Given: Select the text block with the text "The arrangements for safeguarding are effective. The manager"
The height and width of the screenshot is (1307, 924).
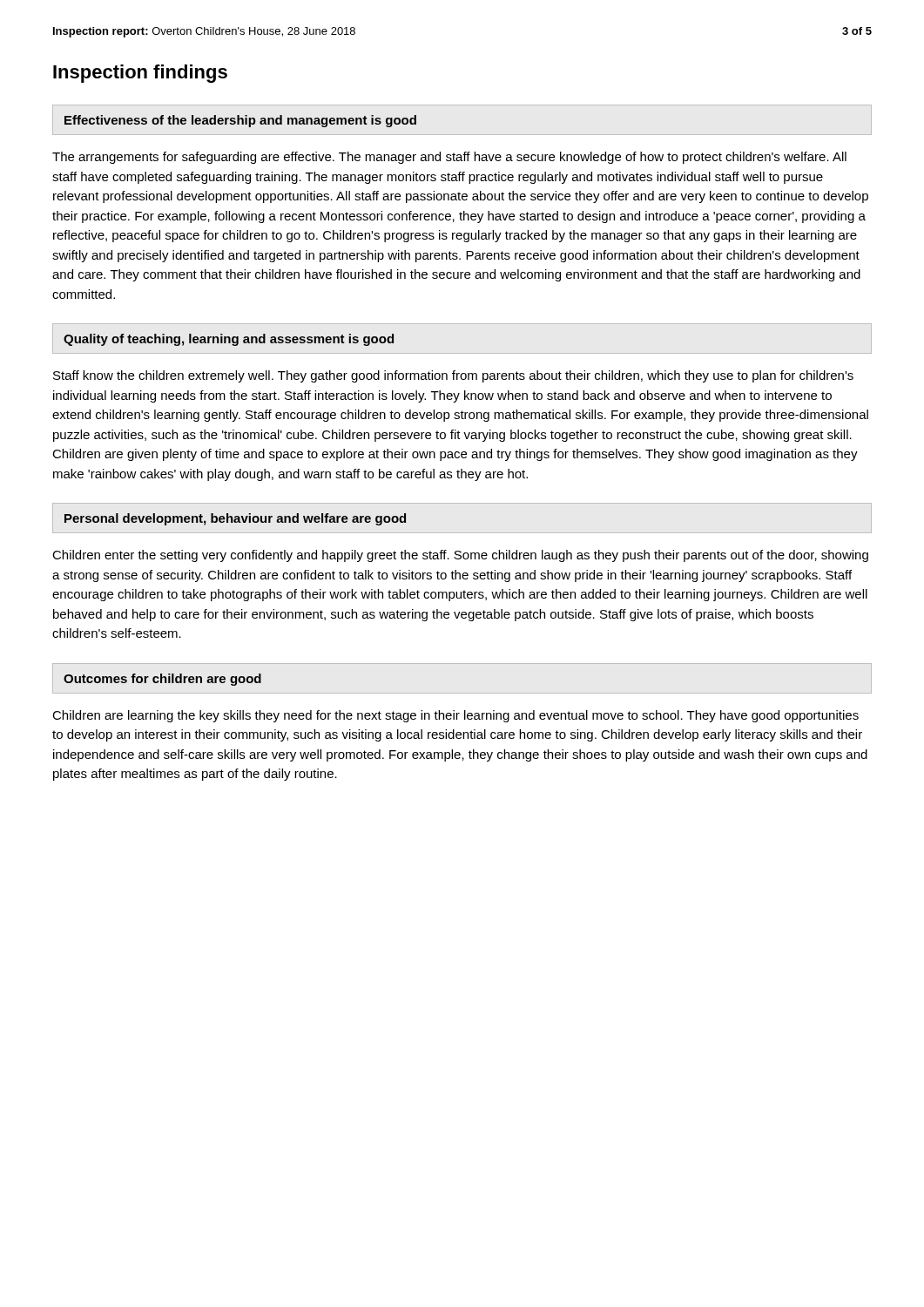Looking at the screenshot, I should (x=461, y=225).
